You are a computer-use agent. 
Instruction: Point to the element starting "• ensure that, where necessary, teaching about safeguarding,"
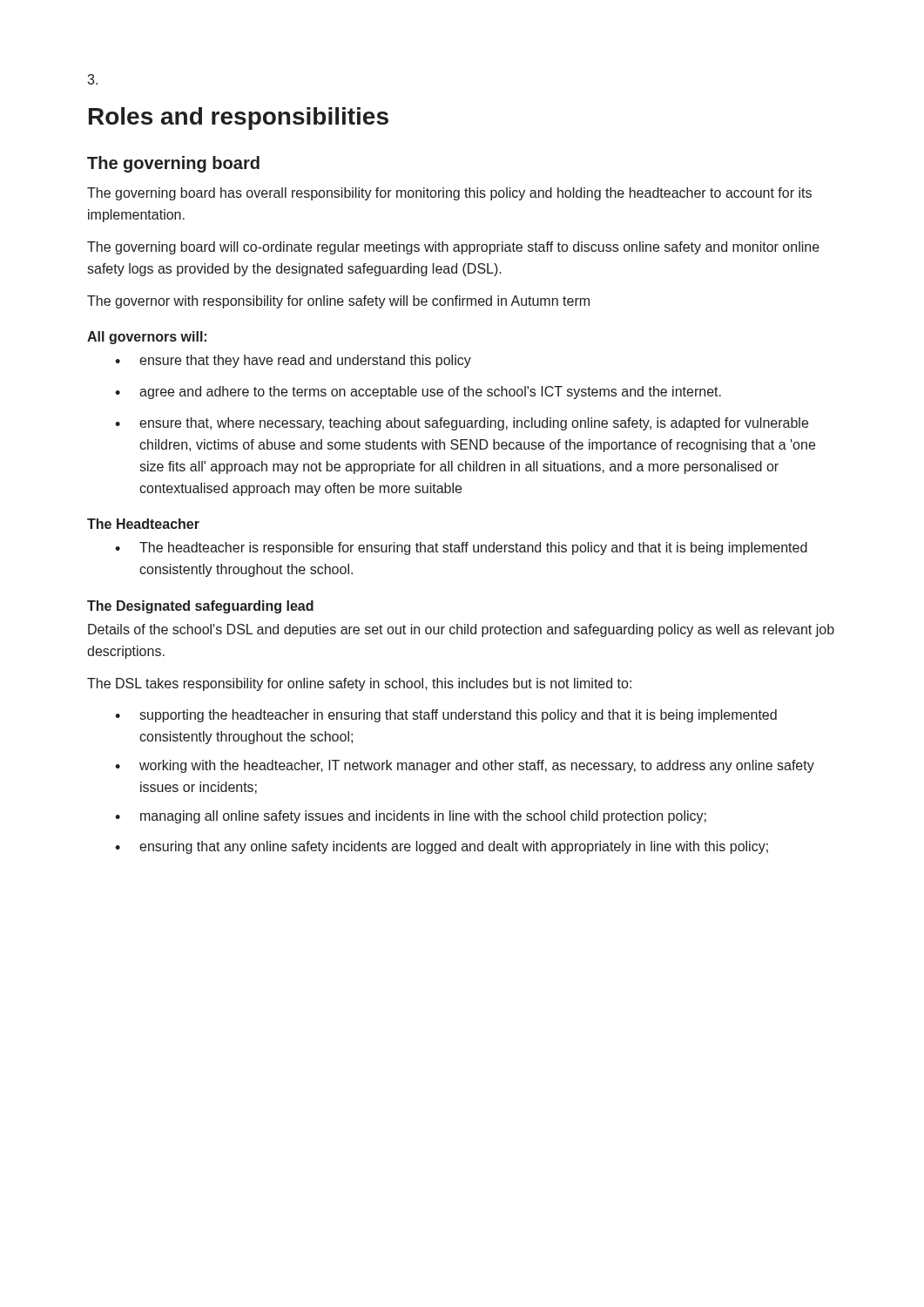476,456
